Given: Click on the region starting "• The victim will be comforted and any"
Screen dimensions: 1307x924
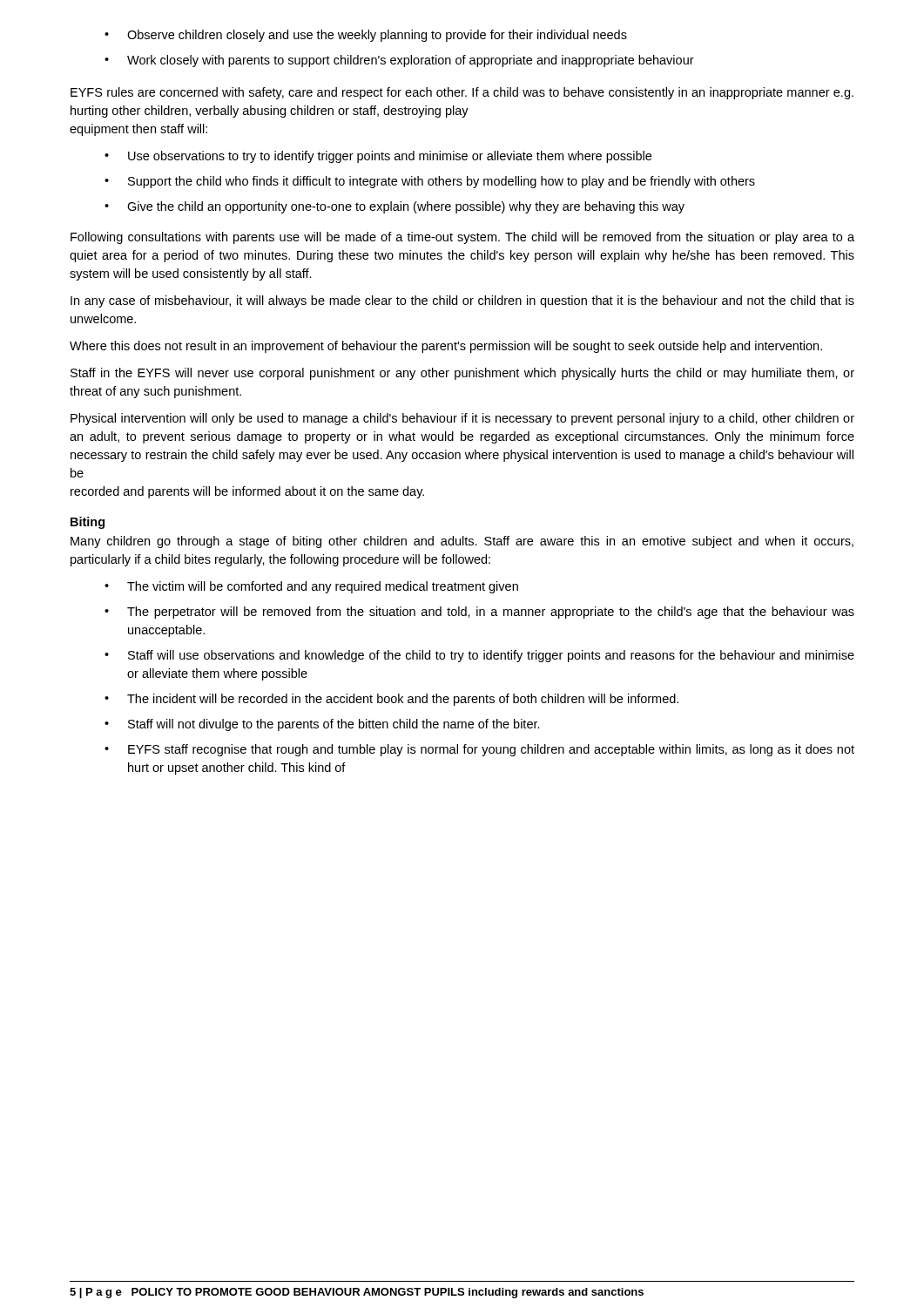Looking at the screenshot, I should 479,587.
